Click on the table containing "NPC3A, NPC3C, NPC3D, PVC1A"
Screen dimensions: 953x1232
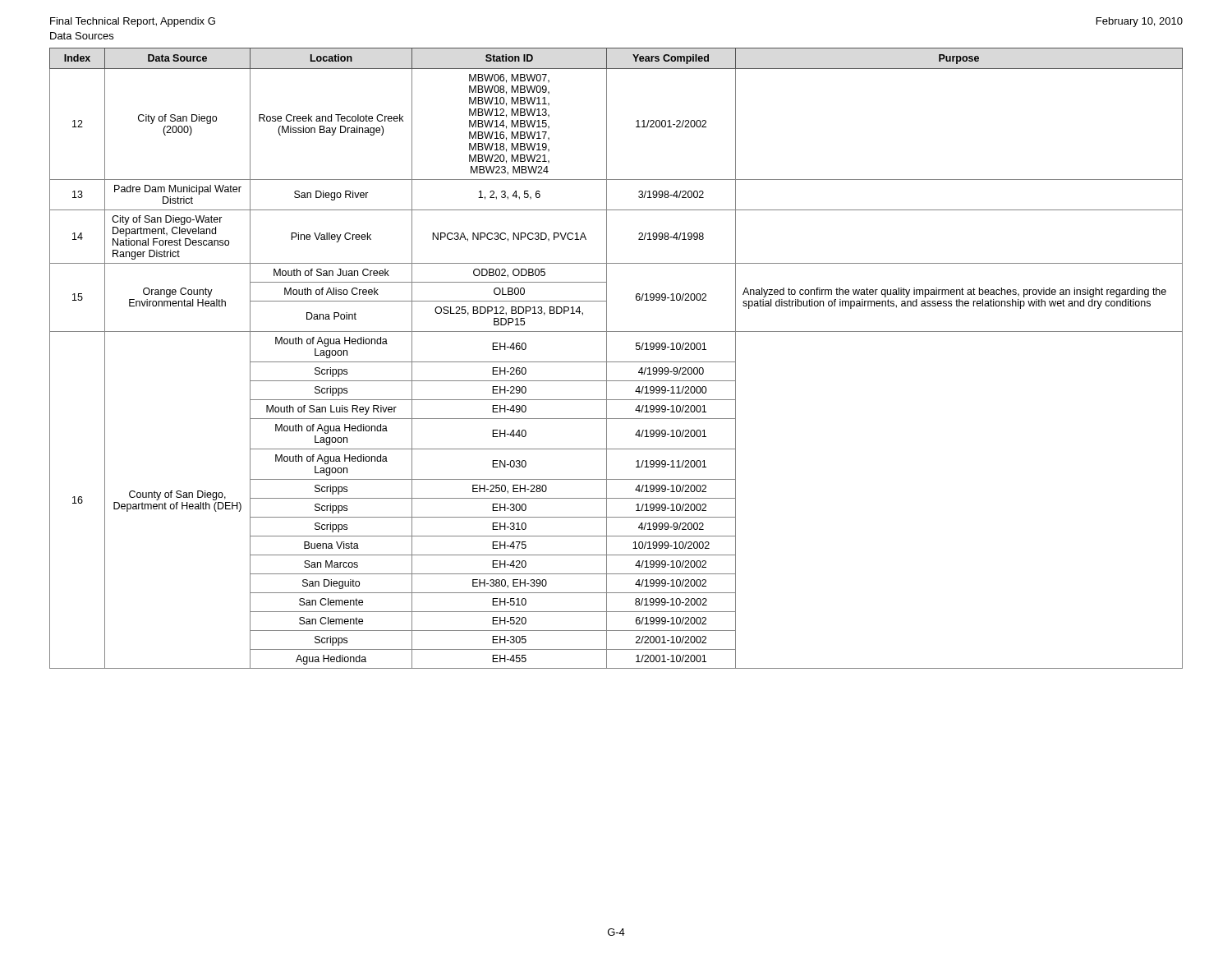616,358
